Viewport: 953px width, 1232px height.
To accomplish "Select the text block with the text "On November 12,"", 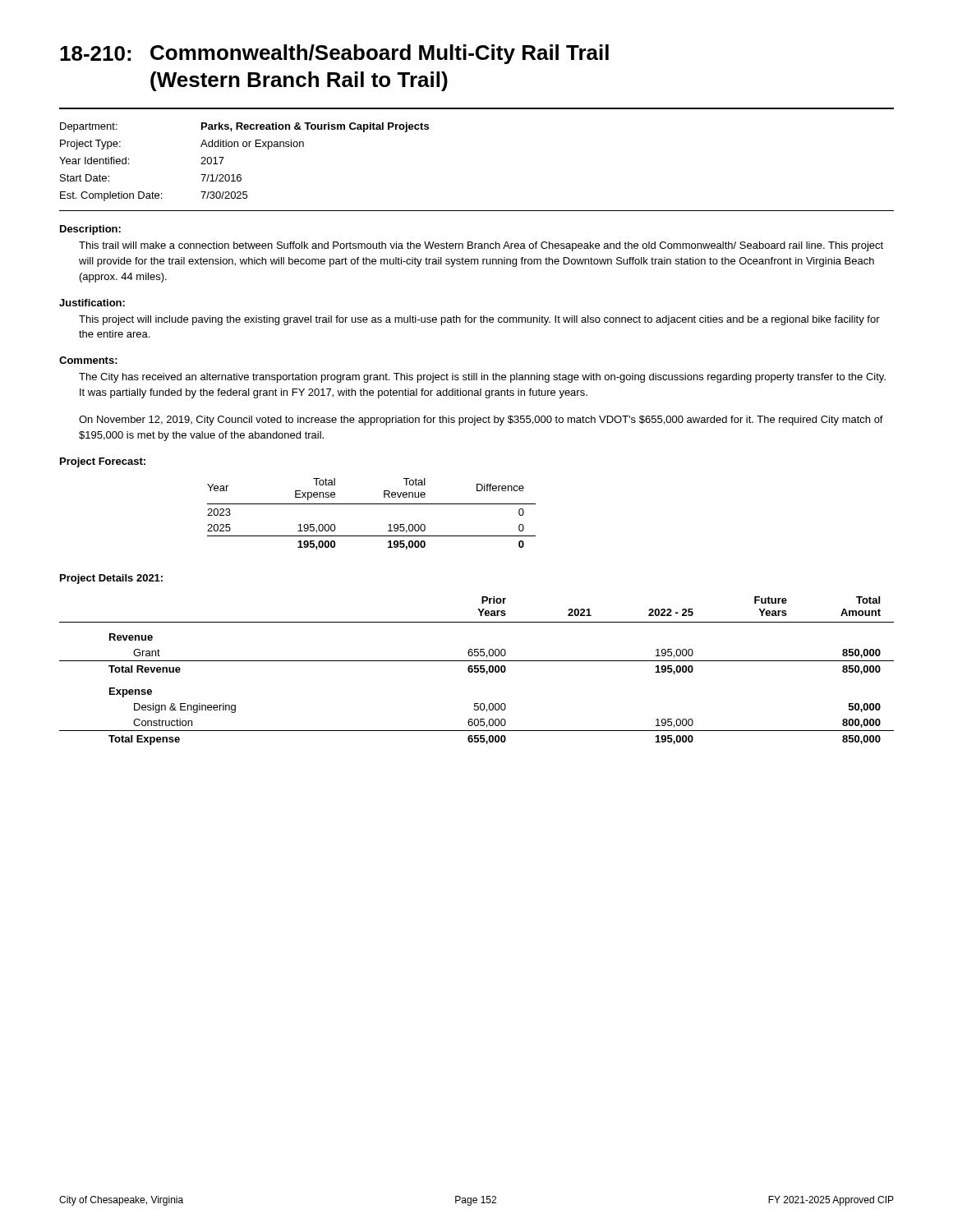I will 481,427.
